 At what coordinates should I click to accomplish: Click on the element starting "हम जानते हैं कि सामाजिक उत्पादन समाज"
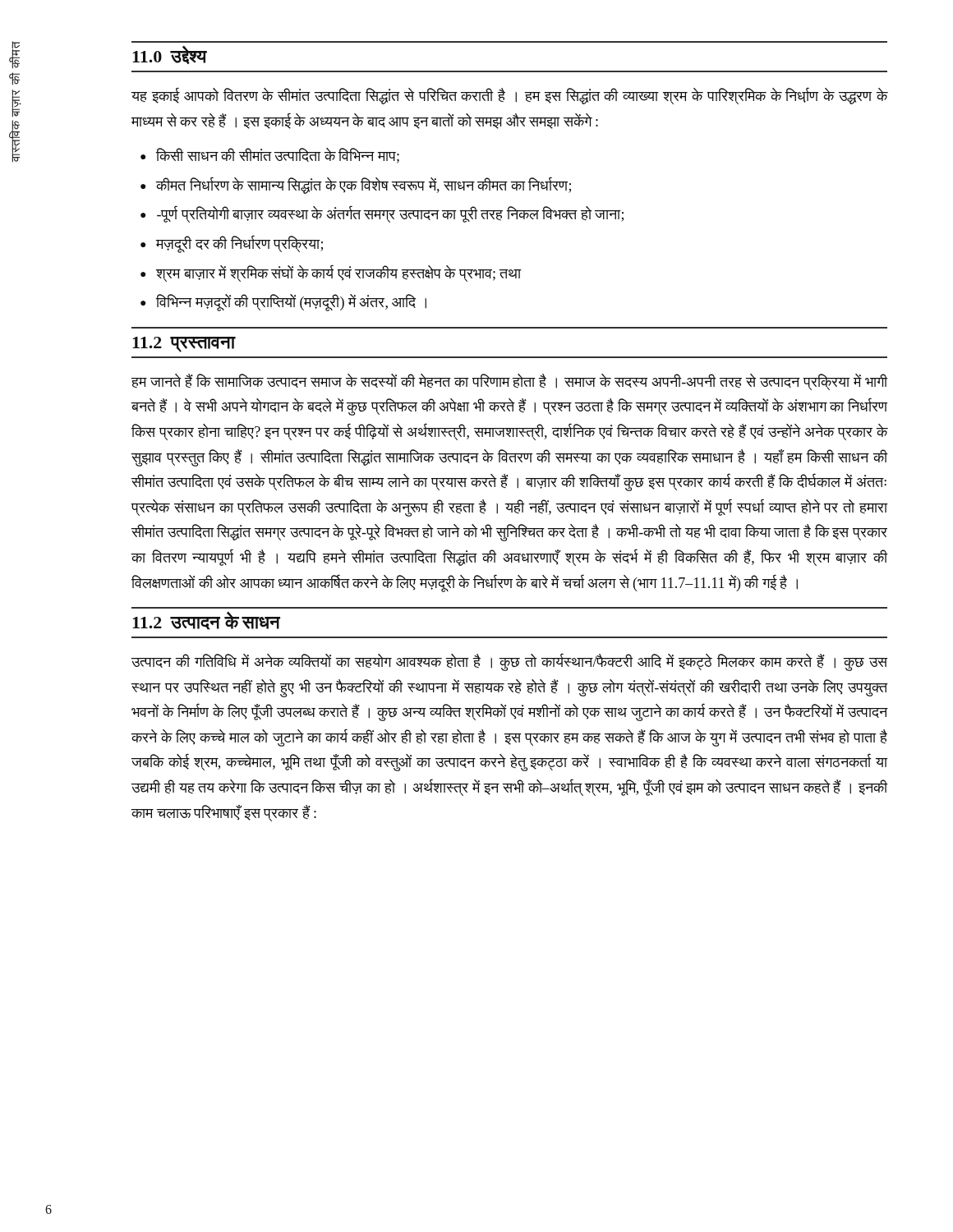[x=509, y=482]
